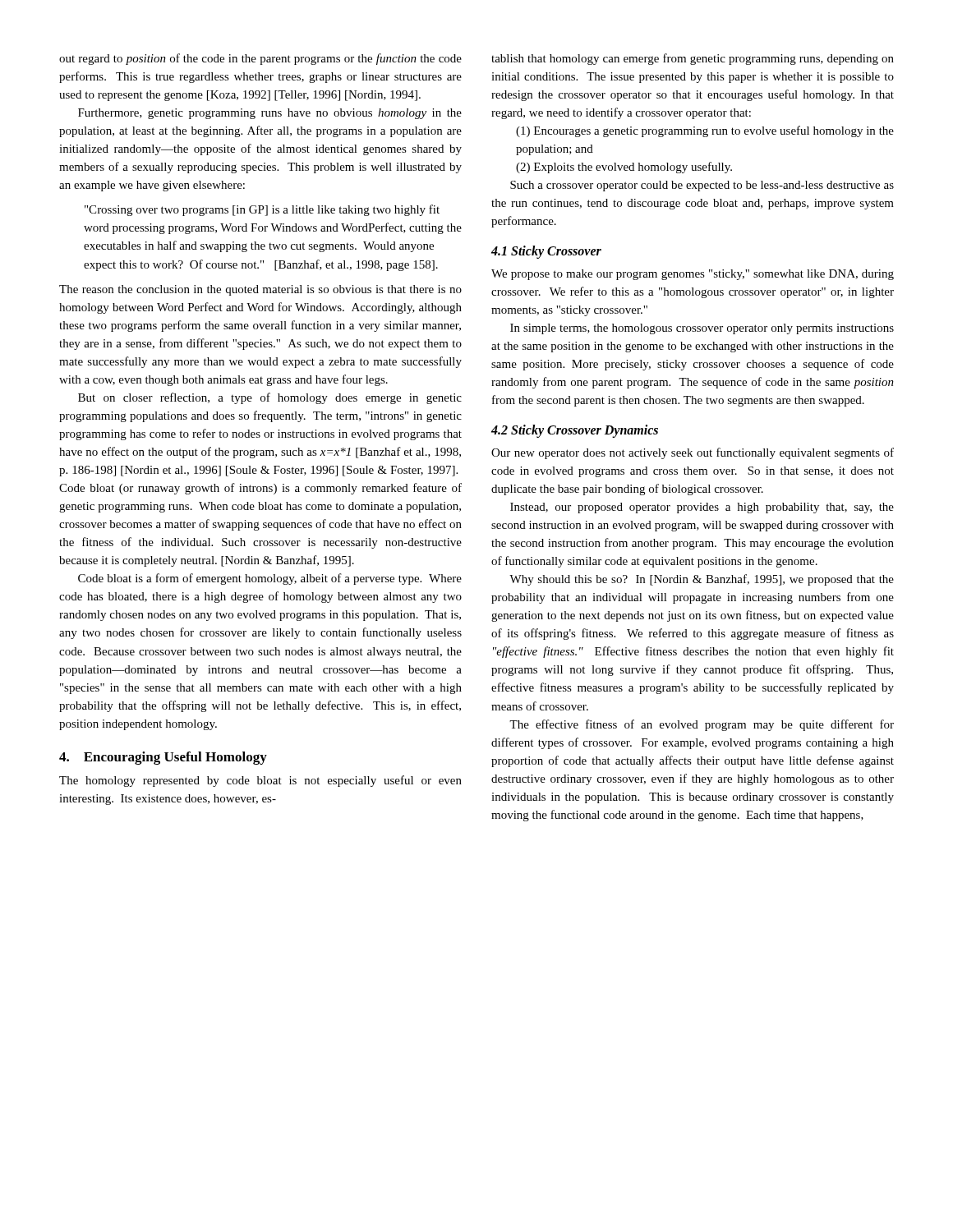The height and width of the screenshot is (1232, 953).
Task: Find the element starting "tablish that homology can emerge from"
Action: click(693, 86)
